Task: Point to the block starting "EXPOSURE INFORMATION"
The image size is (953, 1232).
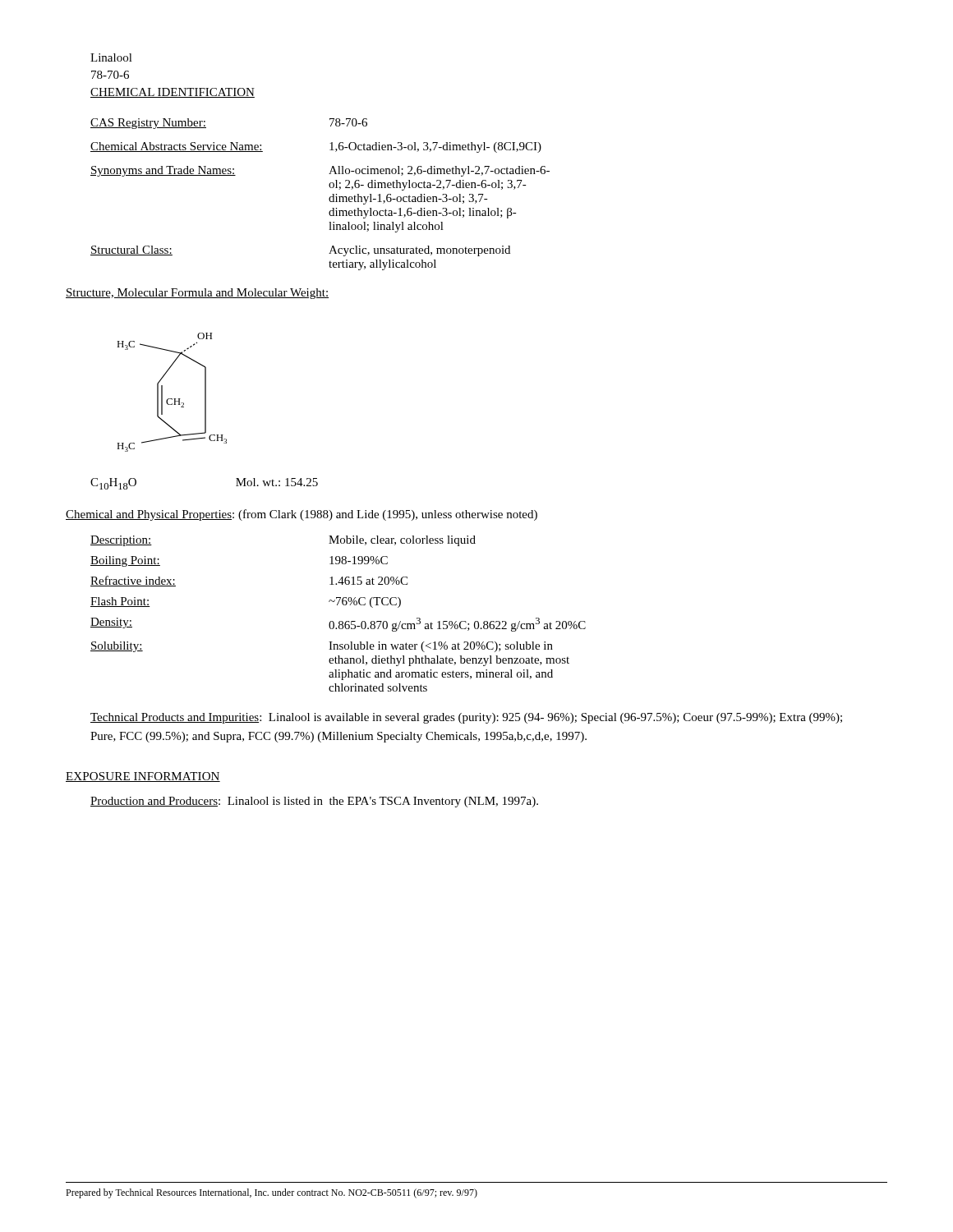Action: click(x=143, y=777)
